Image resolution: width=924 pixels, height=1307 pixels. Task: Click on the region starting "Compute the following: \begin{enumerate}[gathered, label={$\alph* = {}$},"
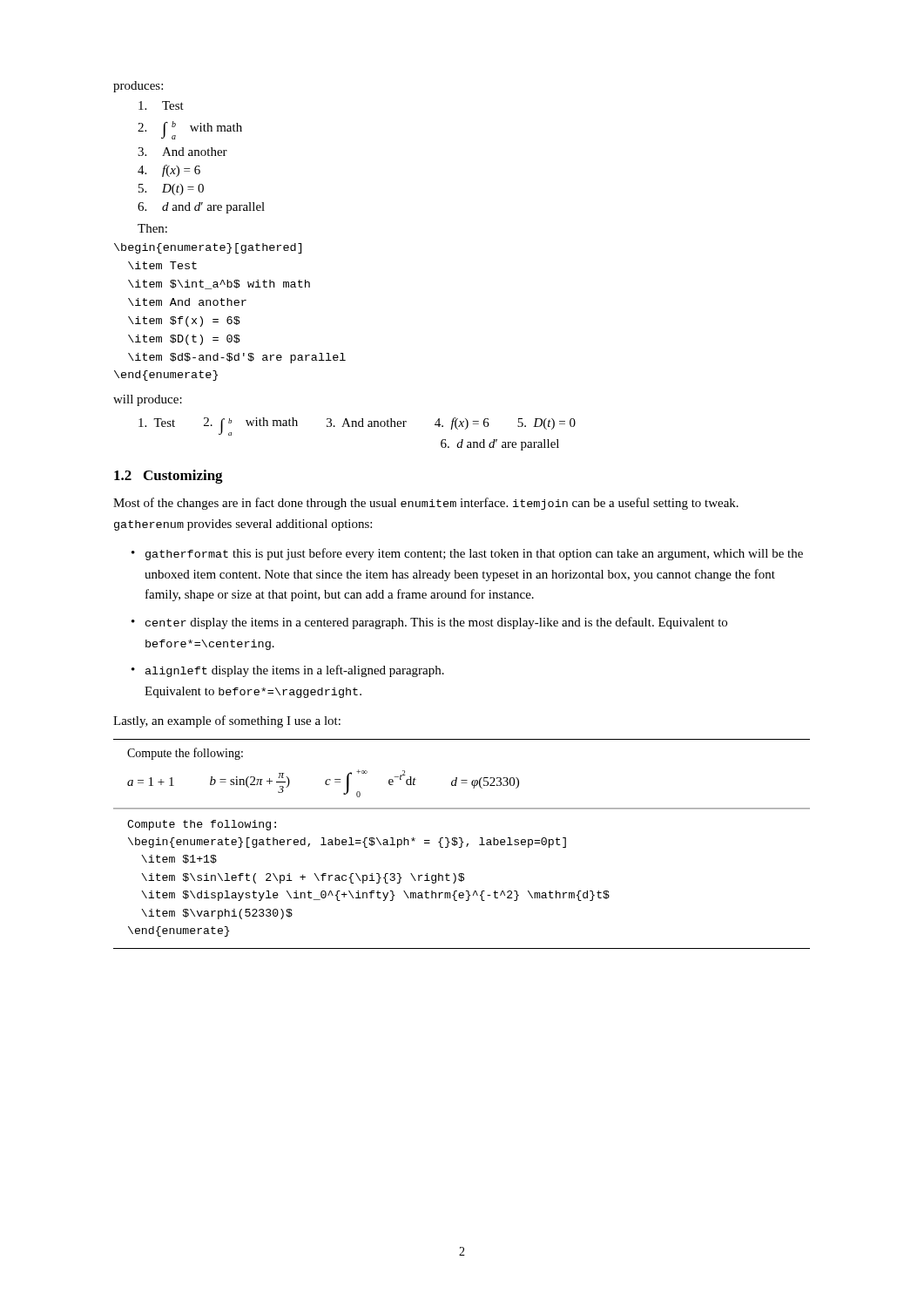[462, 878]
